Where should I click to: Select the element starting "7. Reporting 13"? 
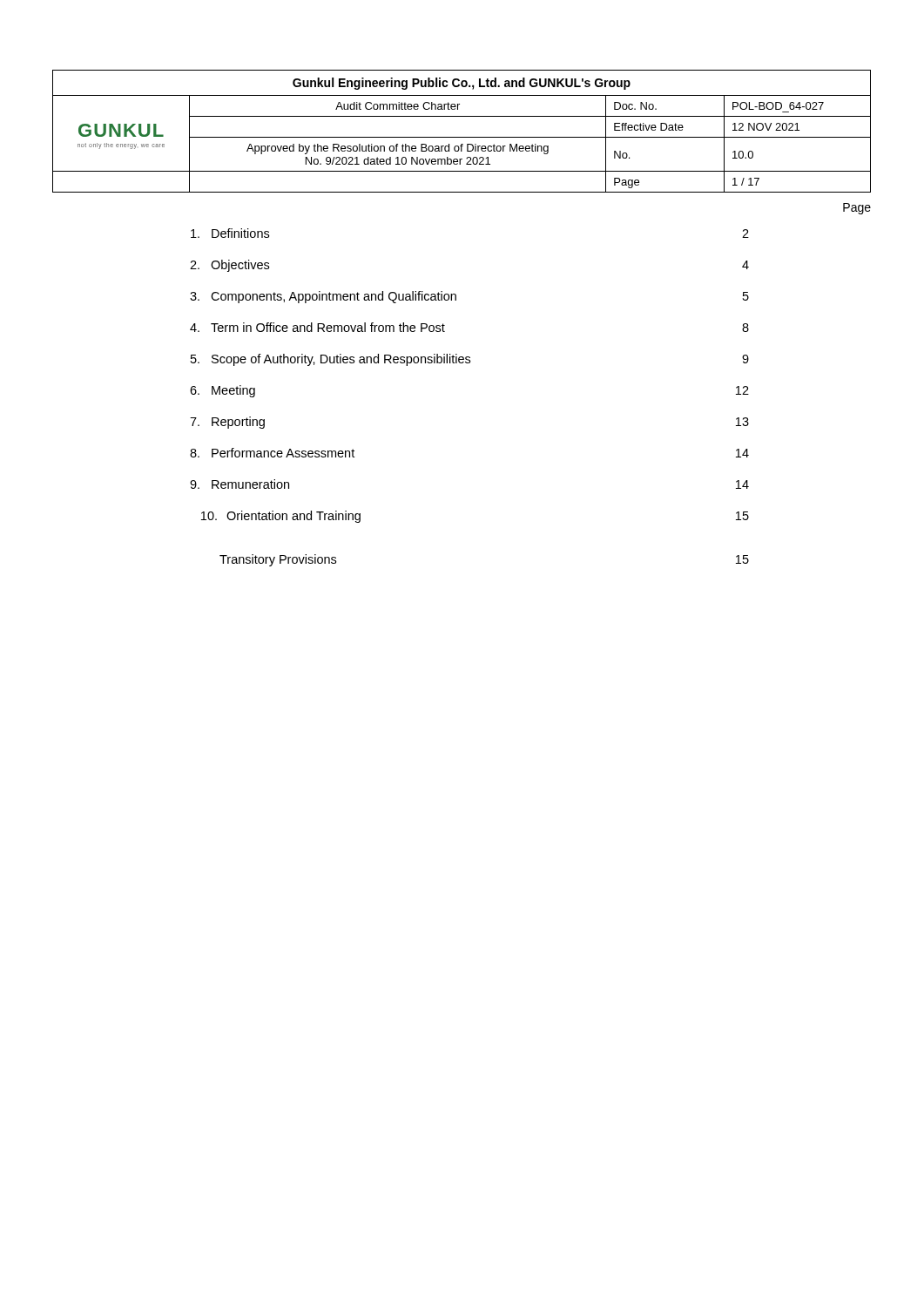tap(229, 422)
